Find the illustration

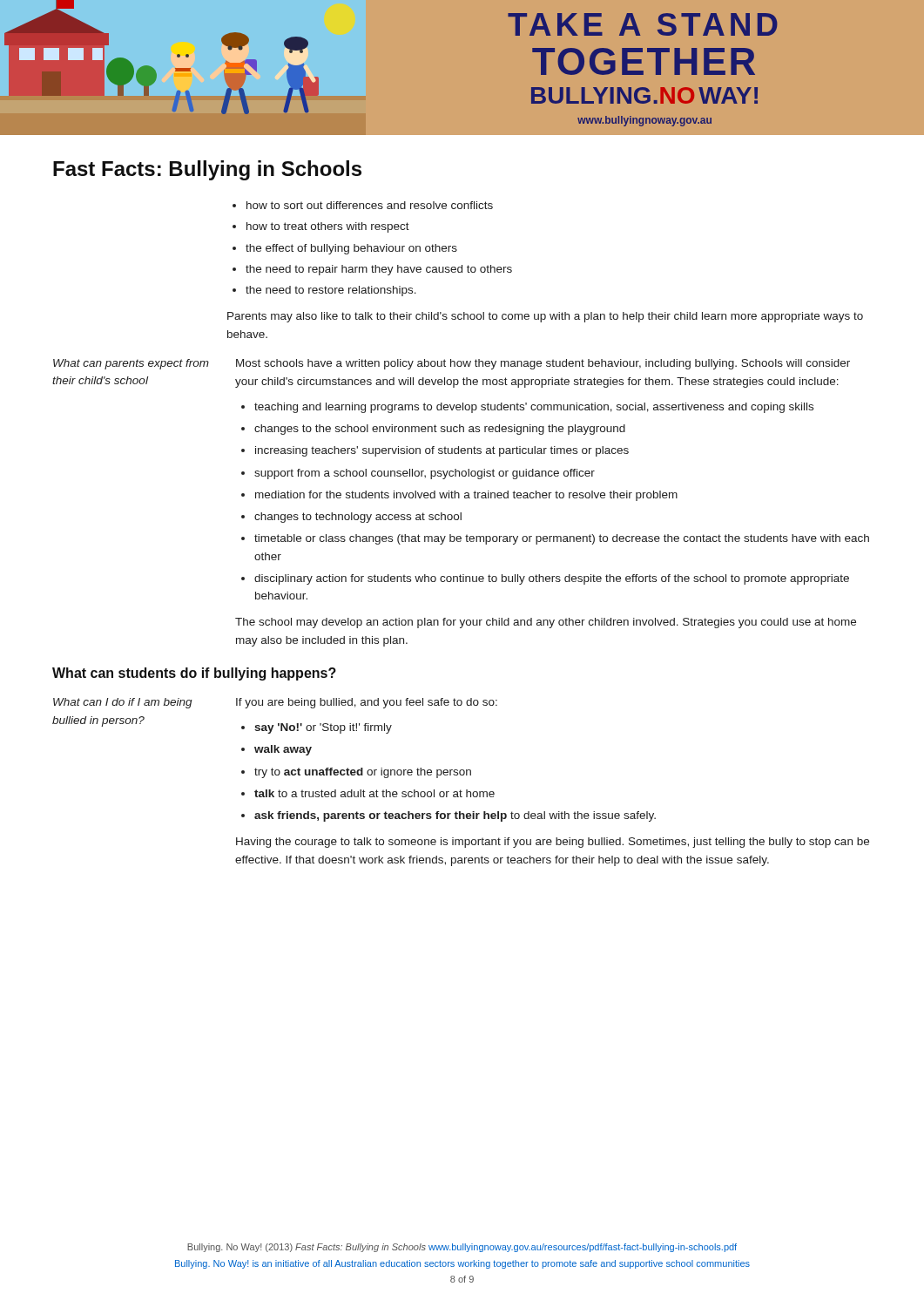click(462, 68)
